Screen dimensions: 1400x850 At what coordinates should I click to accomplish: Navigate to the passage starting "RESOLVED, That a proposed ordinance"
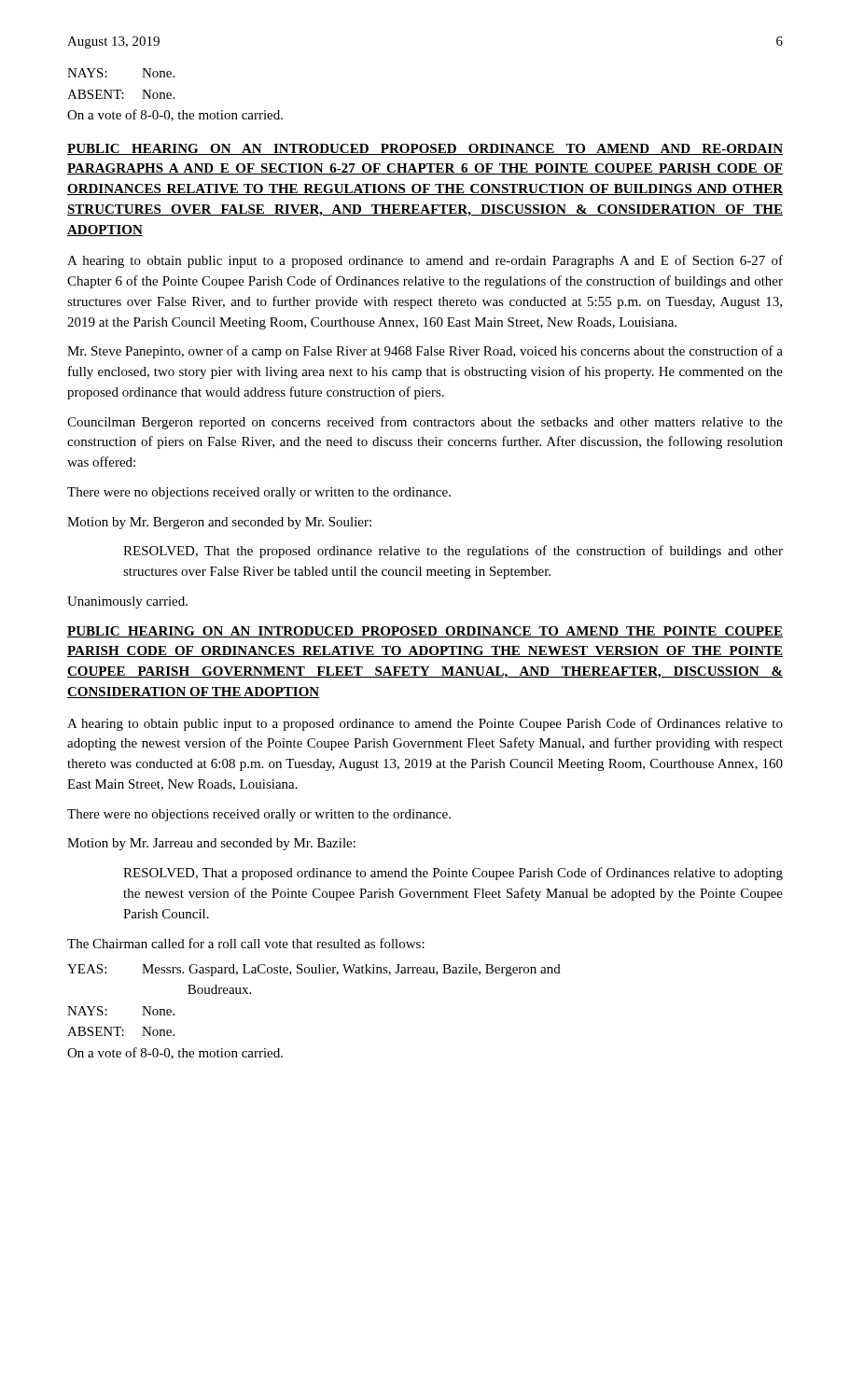pos(453,893)
